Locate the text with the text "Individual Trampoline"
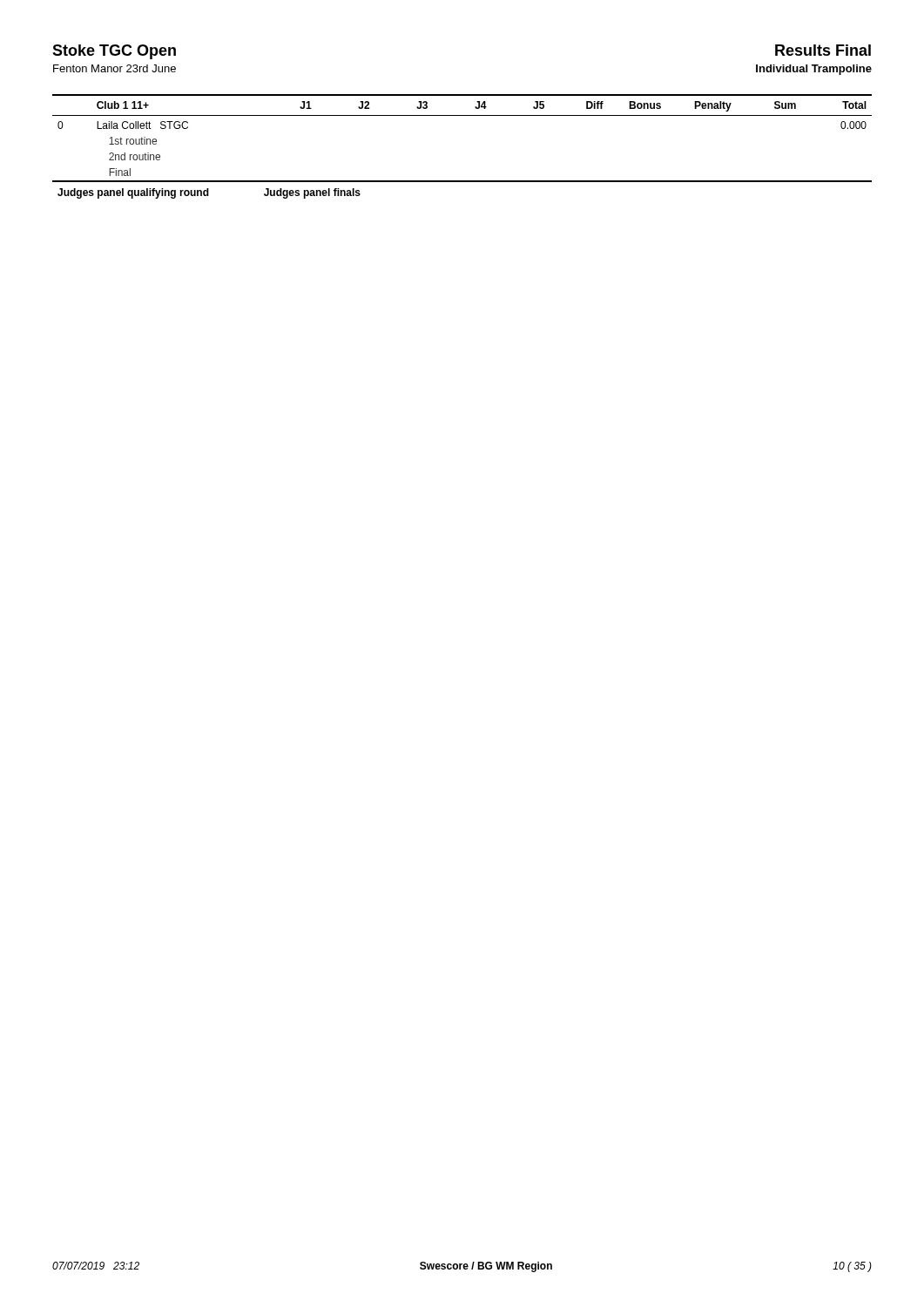Screen dimensions: 1307x924 coord(814,68)
